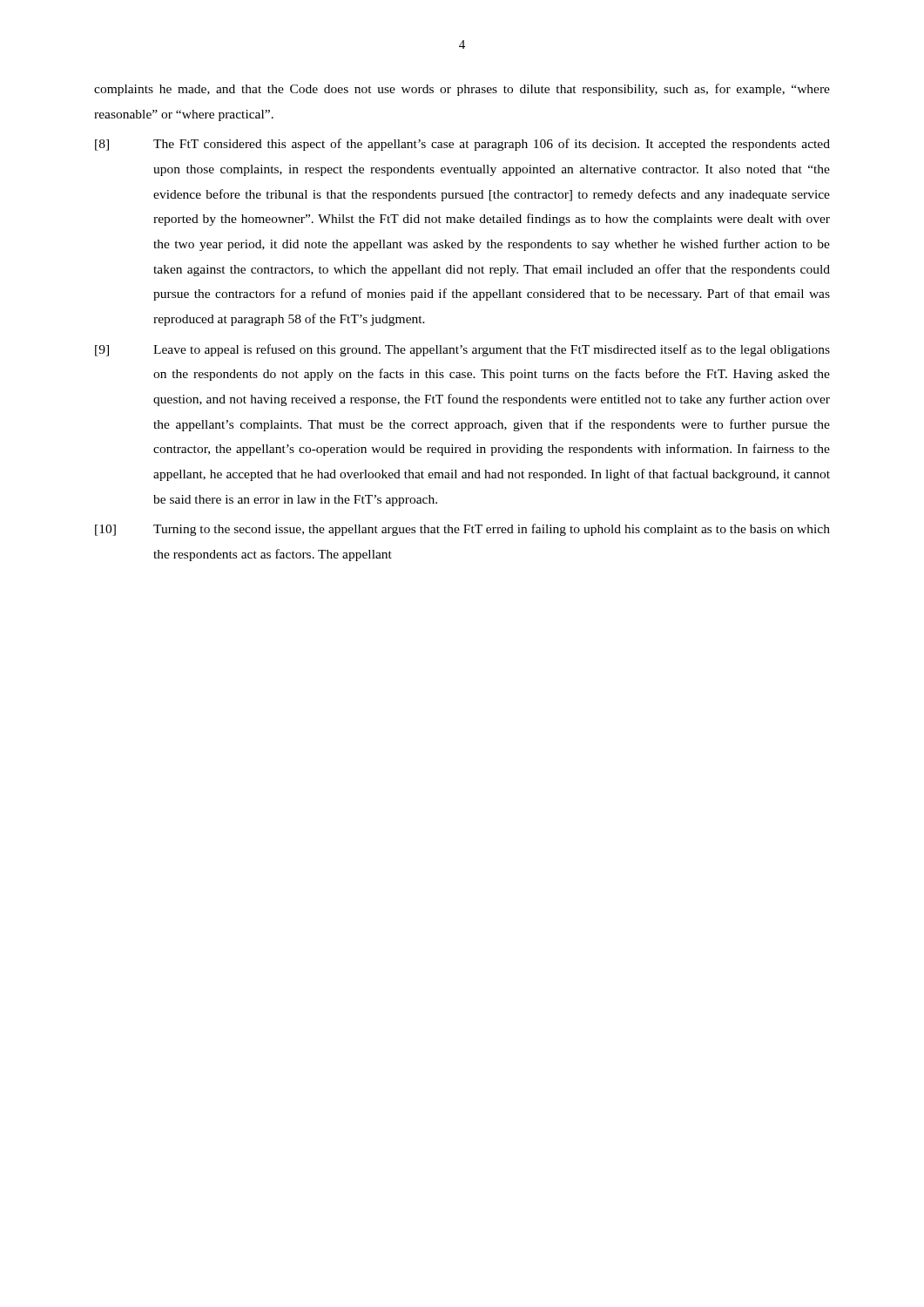Select the text block containing "[8] The FtT"
The image size is (924, 1307).
pos(462,232)
